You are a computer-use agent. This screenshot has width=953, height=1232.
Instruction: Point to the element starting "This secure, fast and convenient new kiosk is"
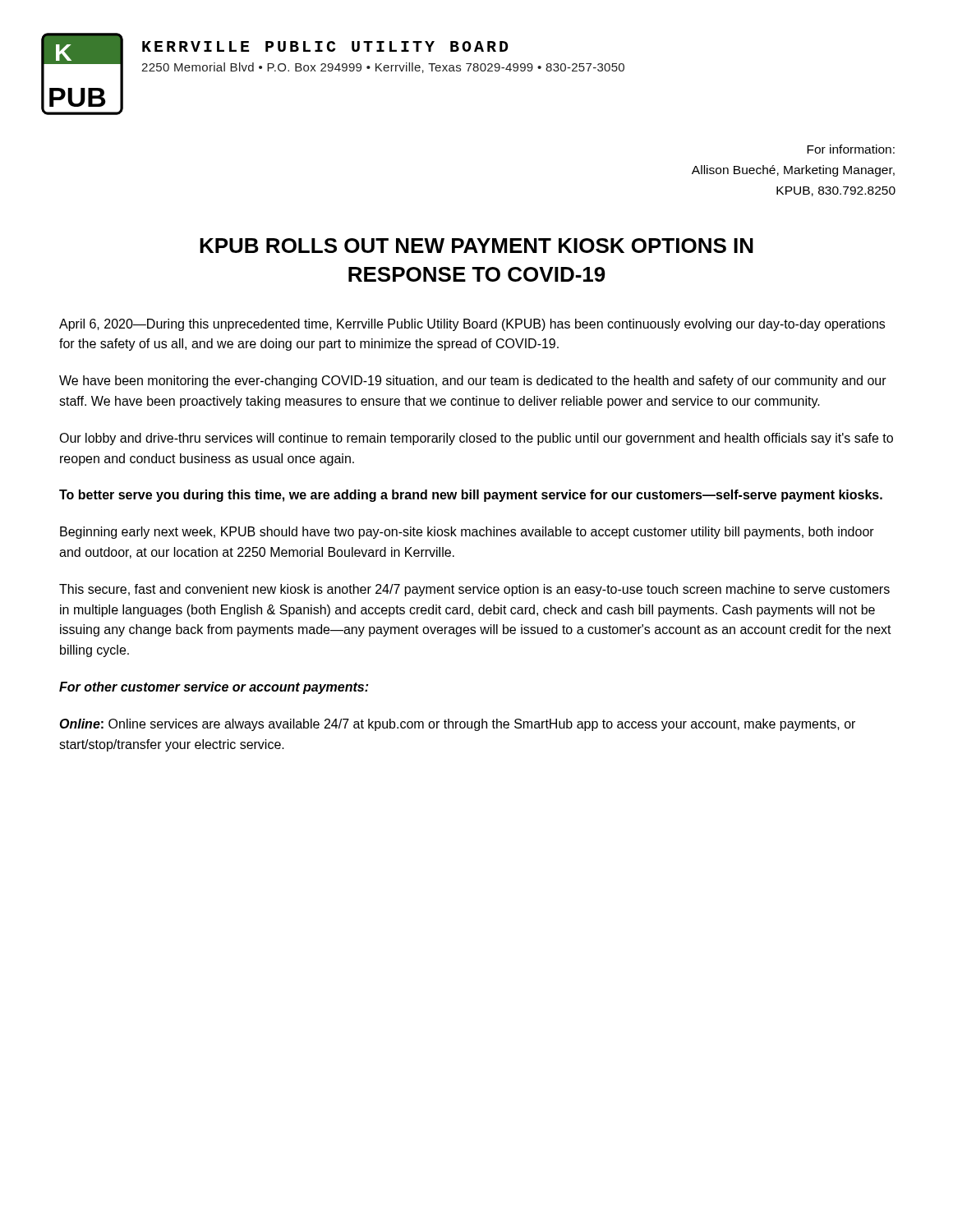(x=476, y=620)
